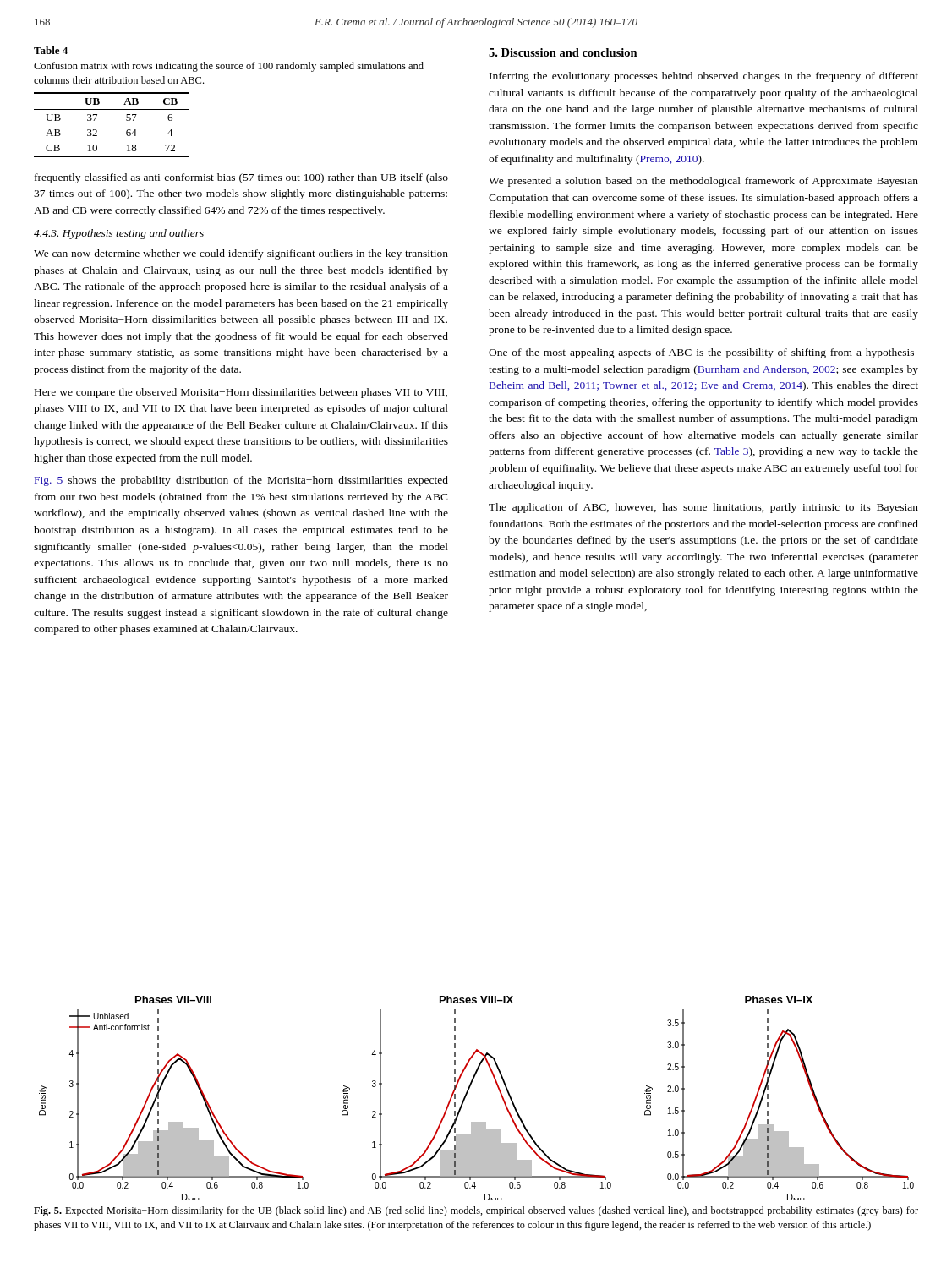The height and width of the screenshot is (1268, 952).
Task: Click on the element starting "5. Discussion and conclusion"
Action: click(563, 52)
